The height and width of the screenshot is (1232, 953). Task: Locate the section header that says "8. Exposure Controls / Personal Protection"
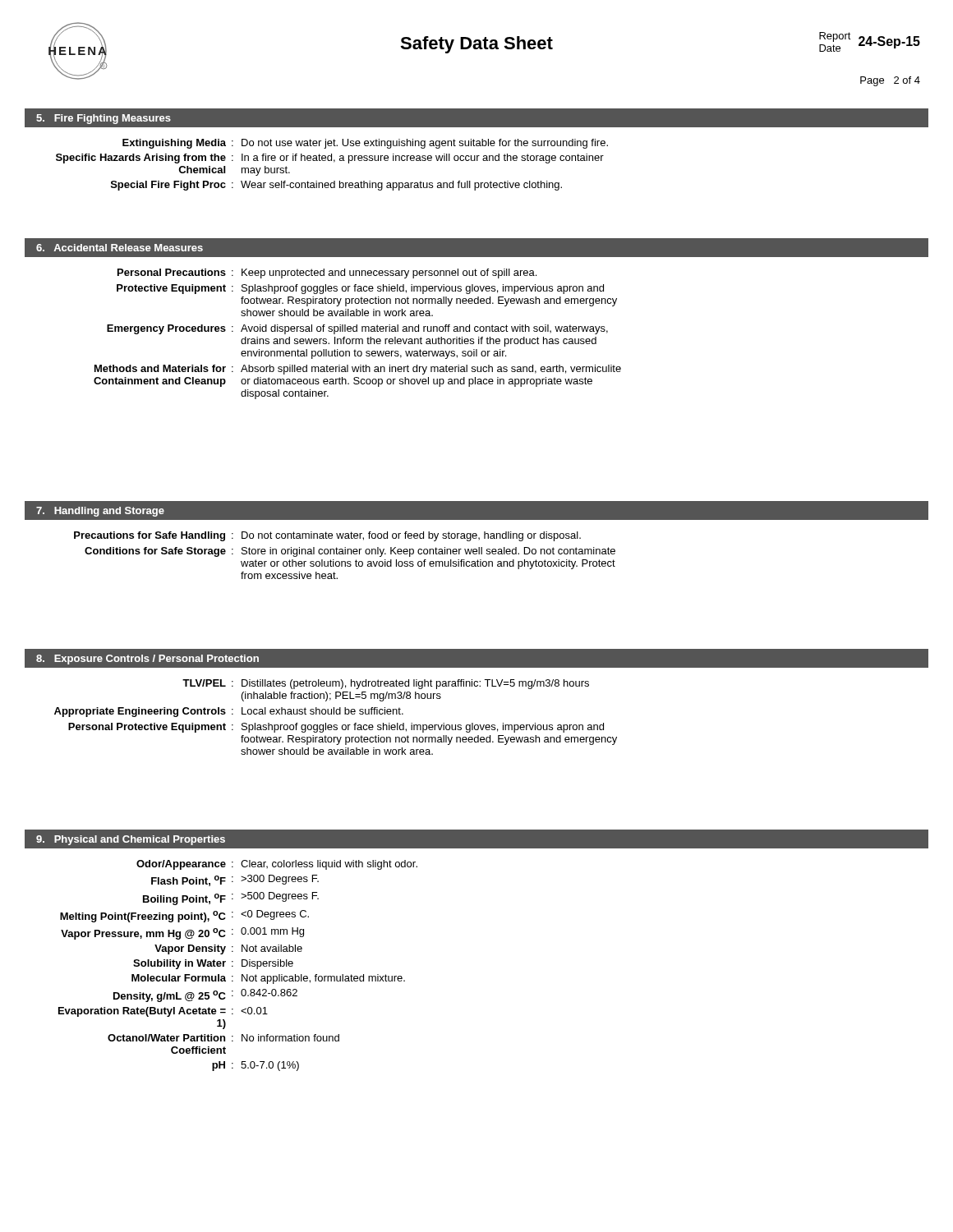click(x=148, y=658)
